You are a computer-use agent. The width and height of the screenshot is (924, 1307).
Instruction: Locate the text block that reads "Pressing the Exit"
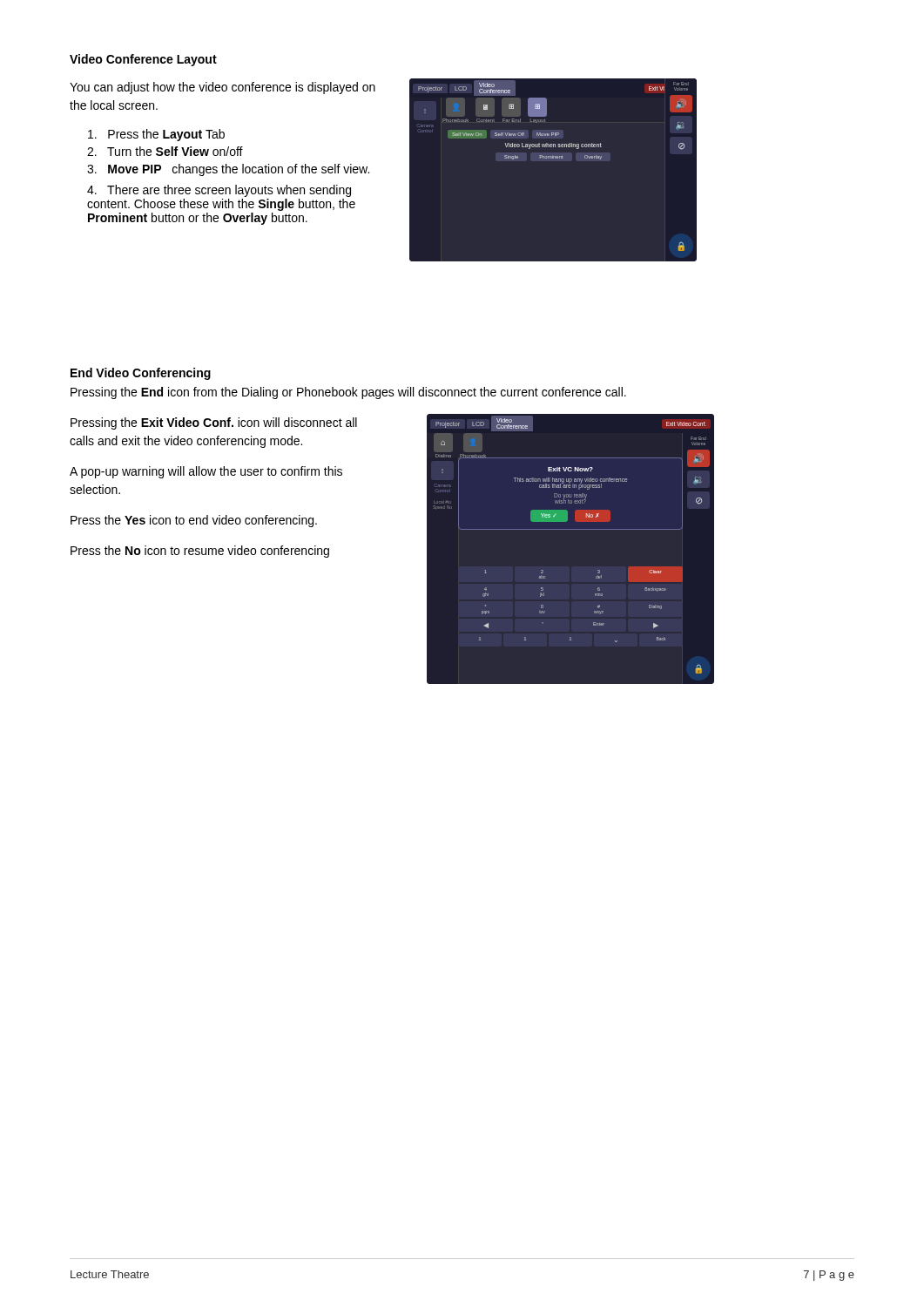[x=214, y=432]
